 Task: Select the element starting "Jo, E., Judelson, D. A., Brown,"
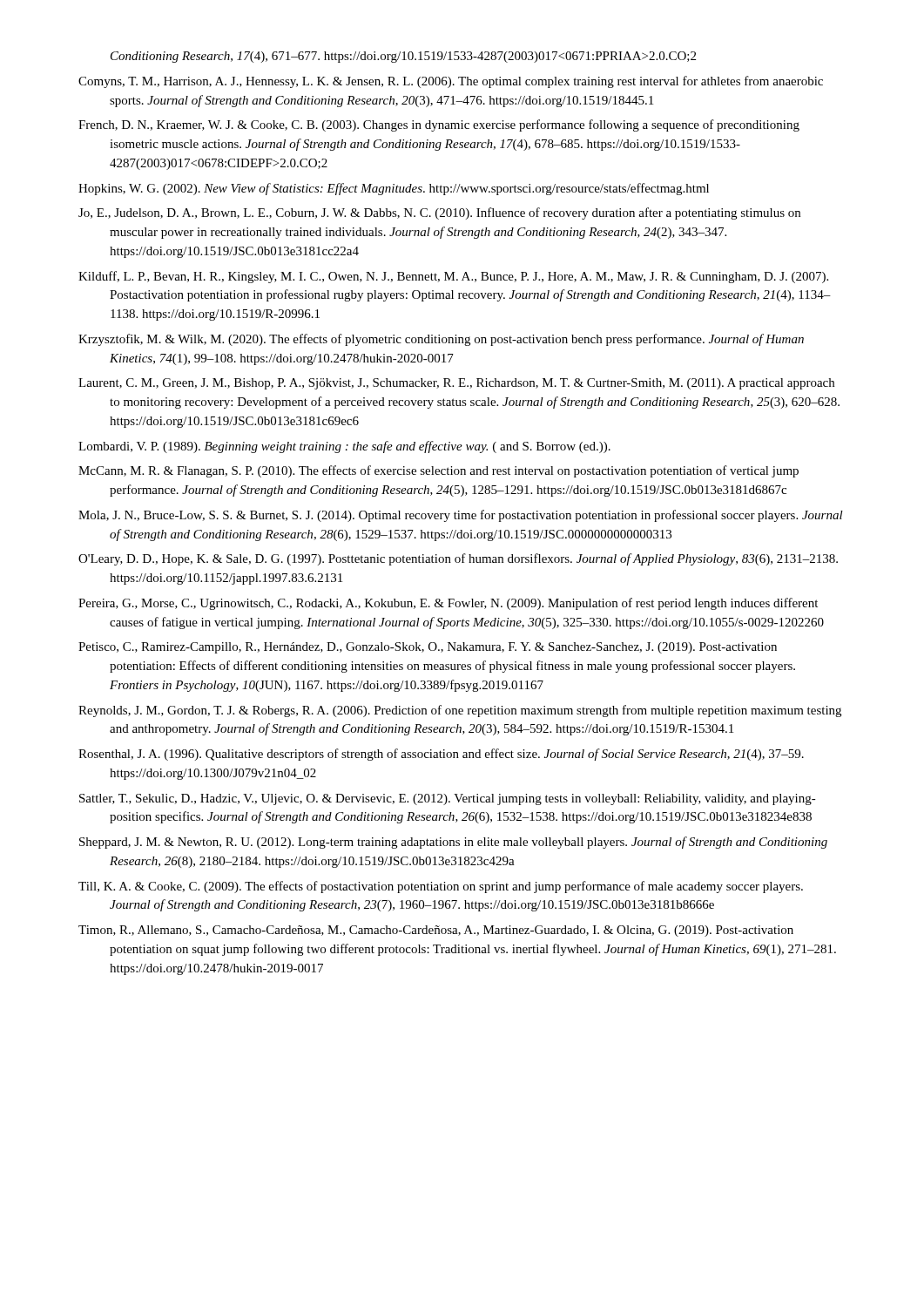[440, 232]
